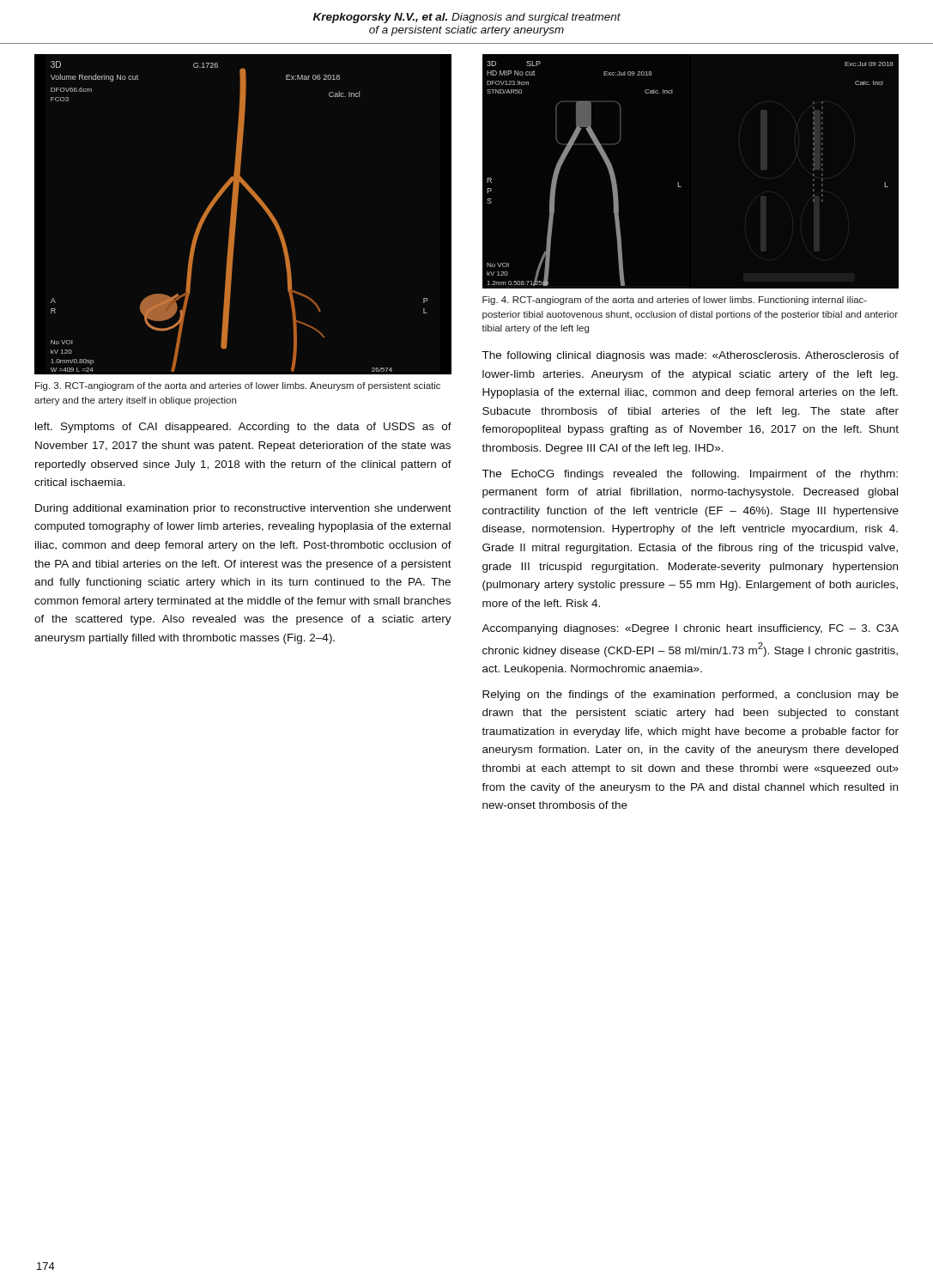Locate the text block with the text "Relying on the findings of the"
This screenshot has width=933, height=1288.
click(x=690, y=749)
